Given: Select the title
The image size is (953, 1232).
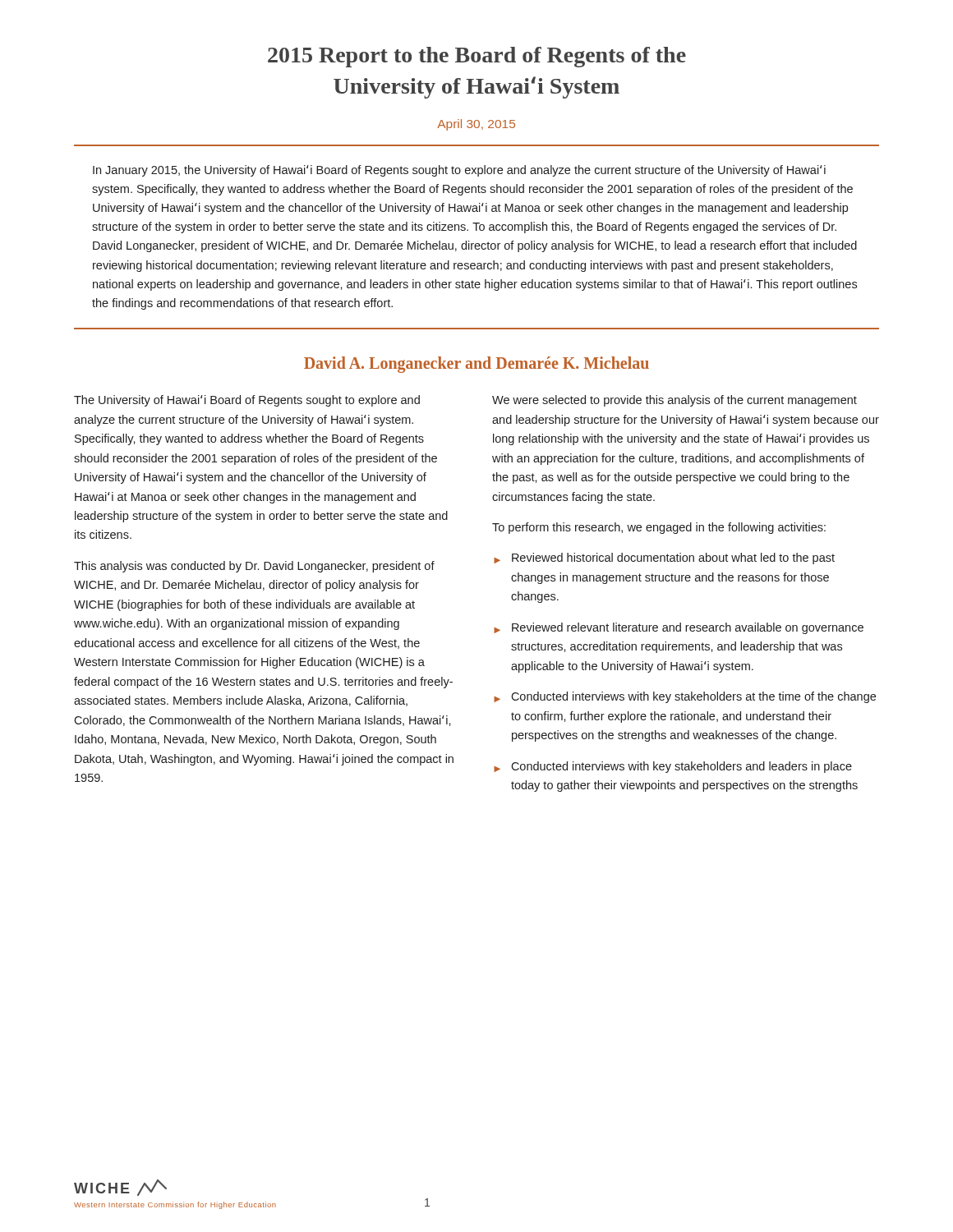Looking at the screenshot, I should click(476, 70).
